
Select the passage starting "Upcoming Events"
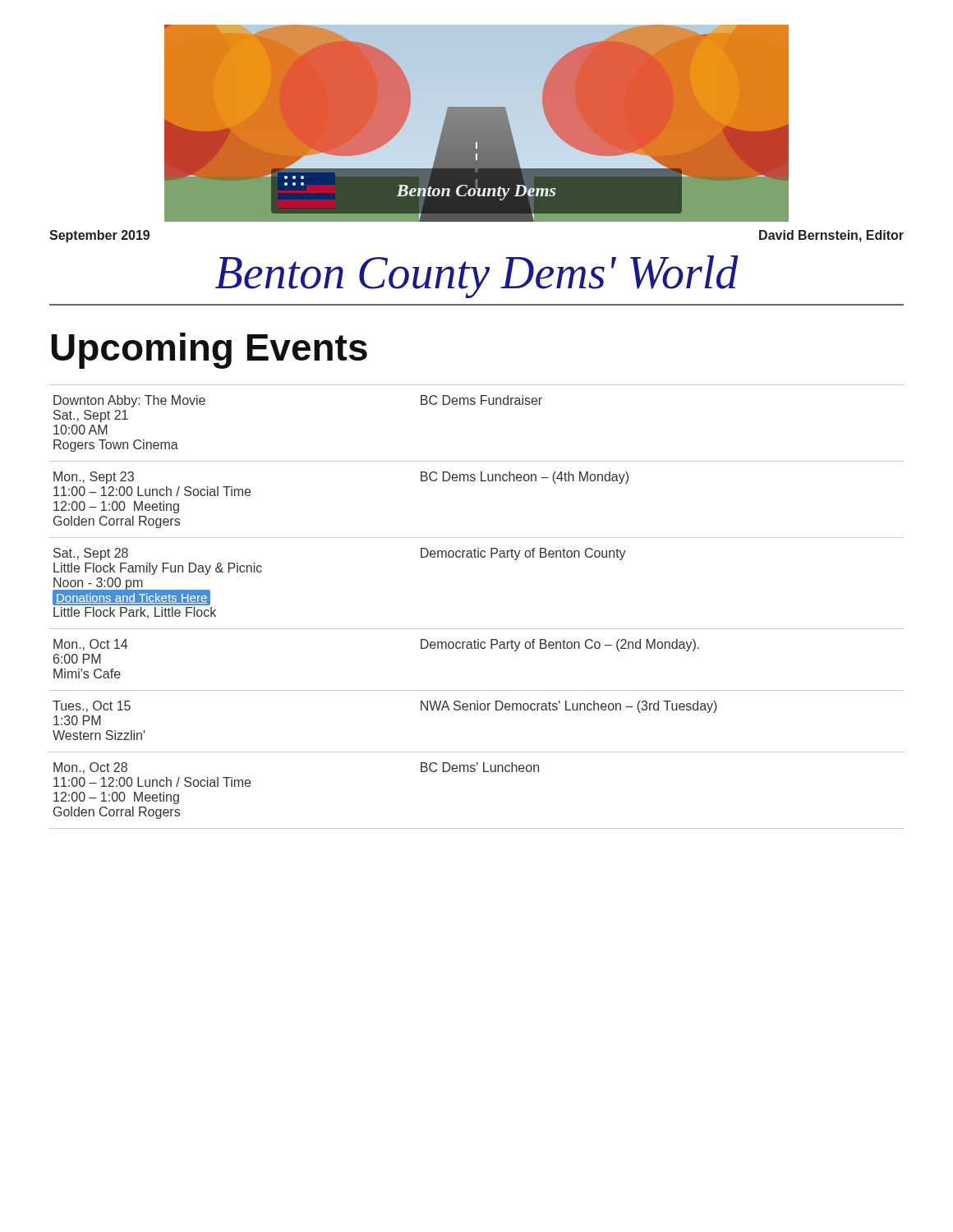click(209, 348)
